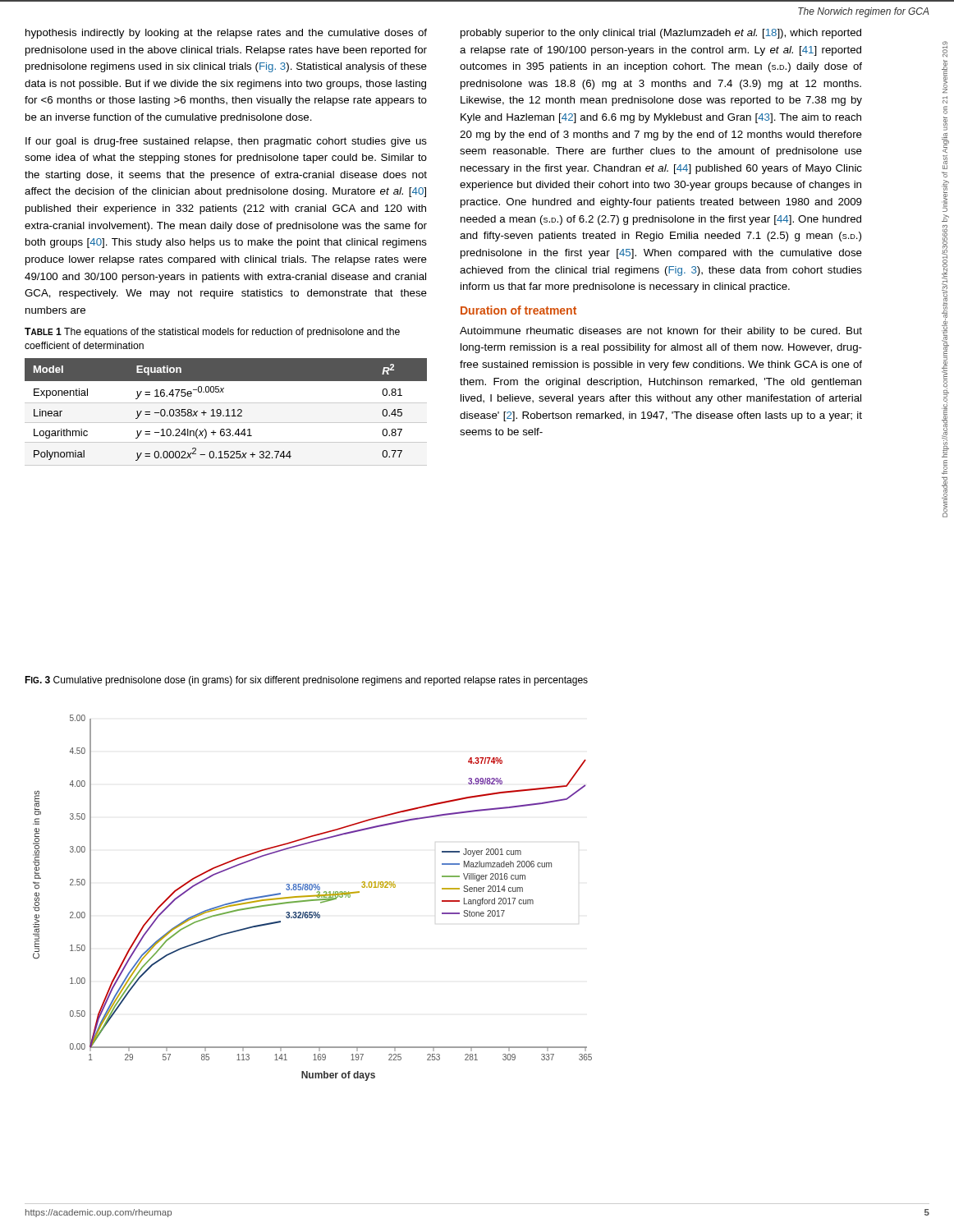Screen dimensions: 1232x954
Task: Click on the text block with the text "probably superior to the only clinical trial (Mazlumzadeh"
Action: [661, 159]
